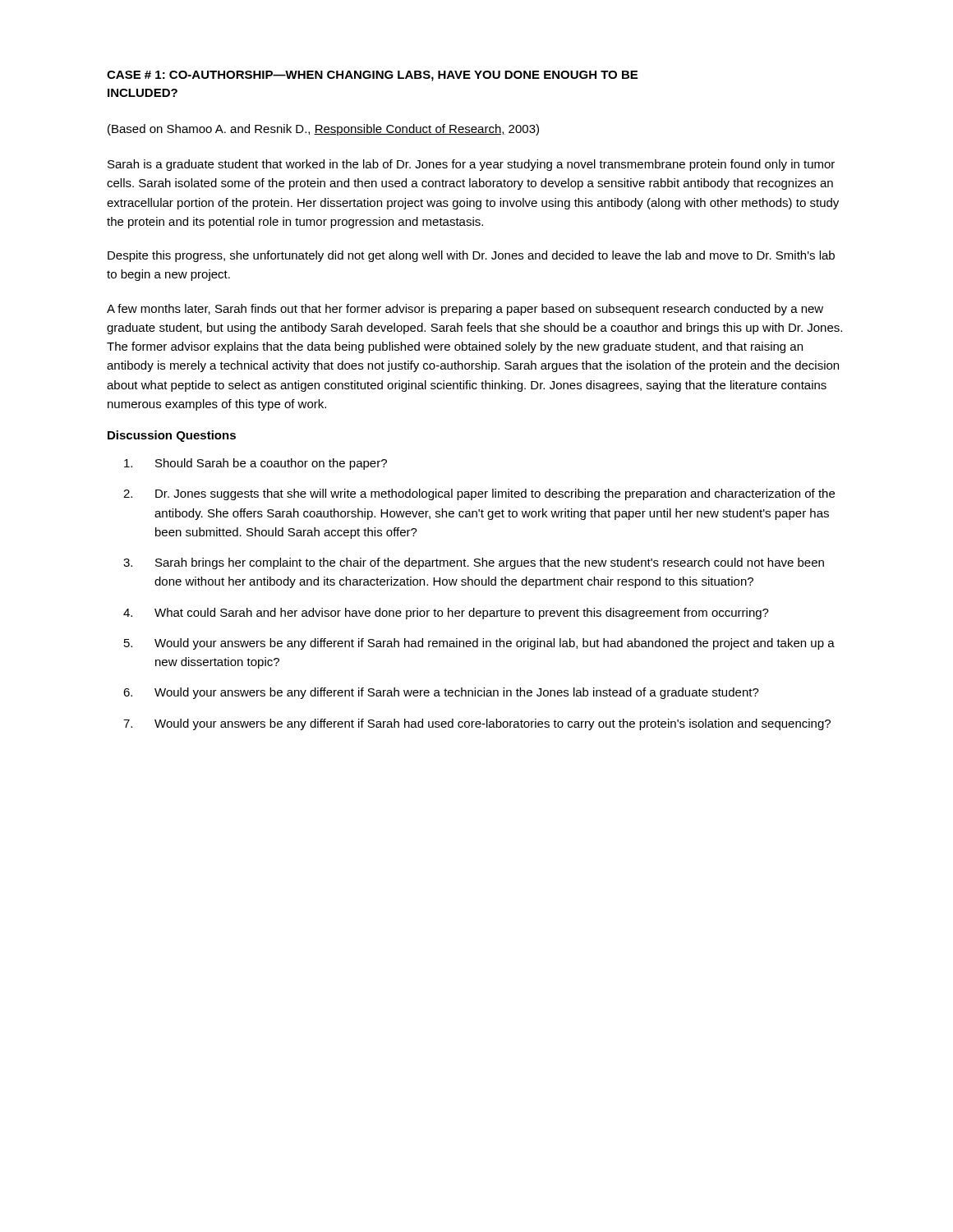
Task: Click on the text block starting "4. What could Sarah and her advisor have"
Action: click(476, 612)
